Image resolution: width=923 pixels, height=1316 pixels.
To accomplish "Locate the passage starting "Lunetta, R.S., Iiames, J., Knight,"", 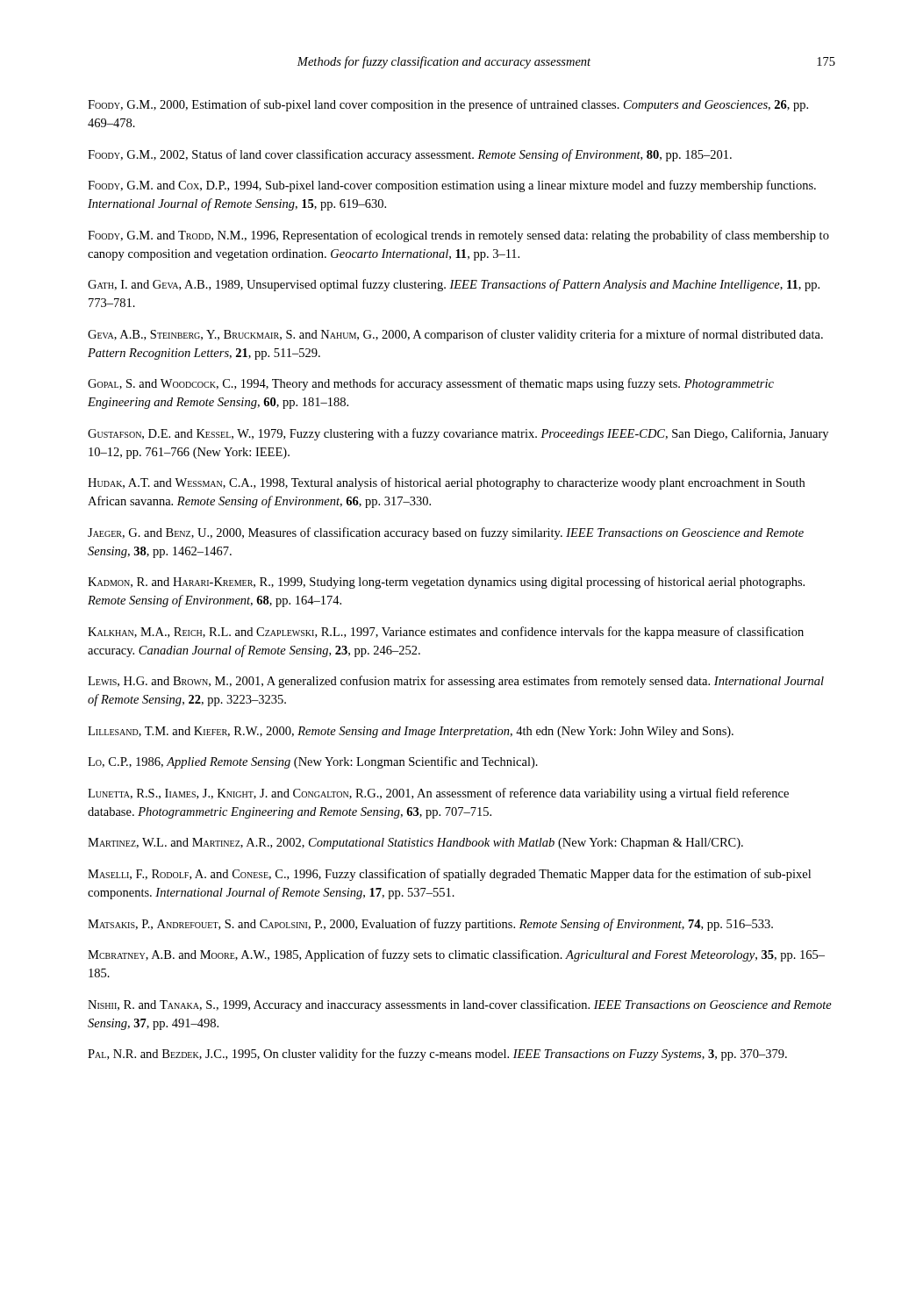I will coord(462,803).
